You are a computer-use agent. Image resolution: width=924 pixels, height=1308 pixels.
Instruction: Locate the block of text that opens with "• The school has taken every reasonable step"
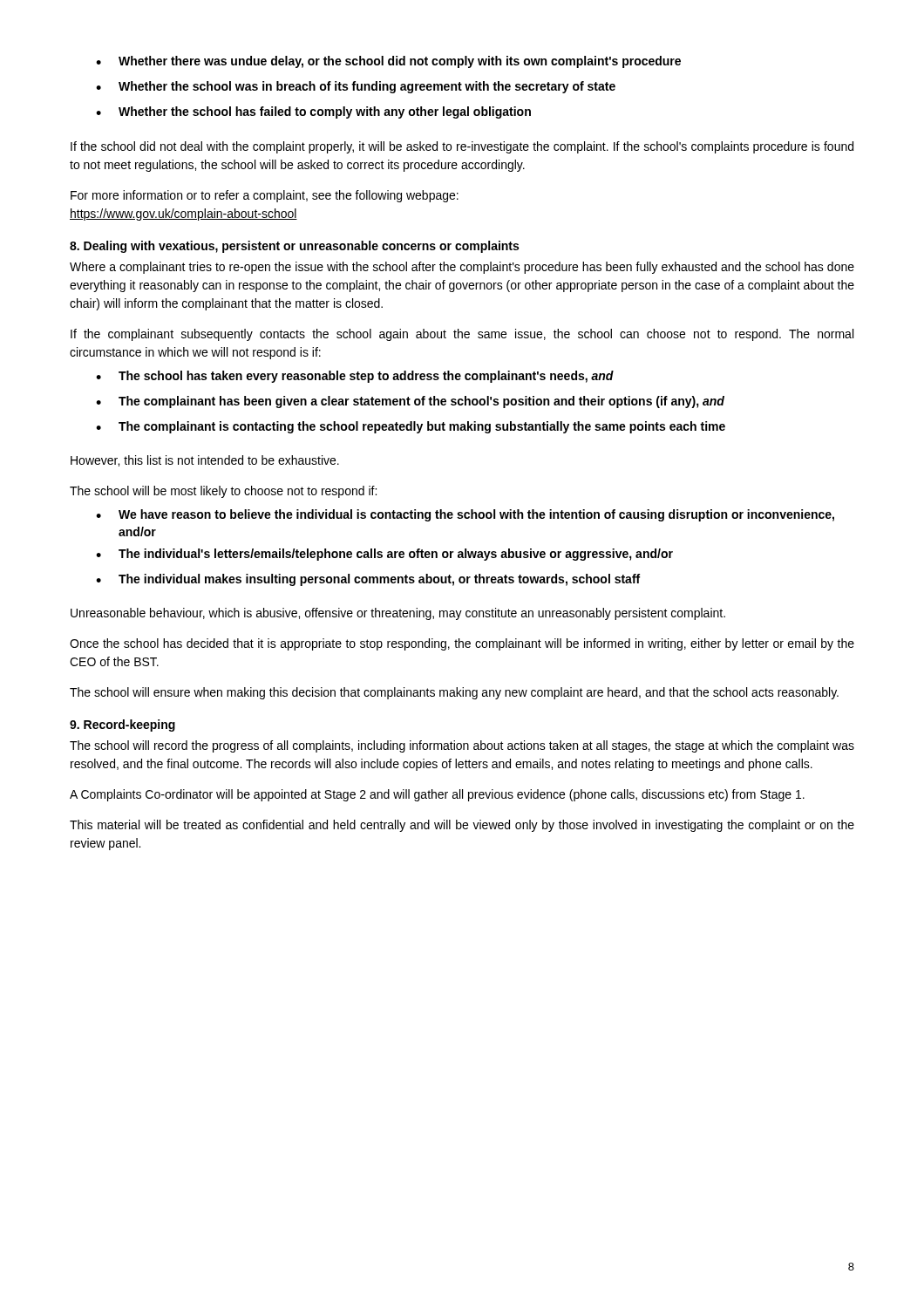coord(355,378)
